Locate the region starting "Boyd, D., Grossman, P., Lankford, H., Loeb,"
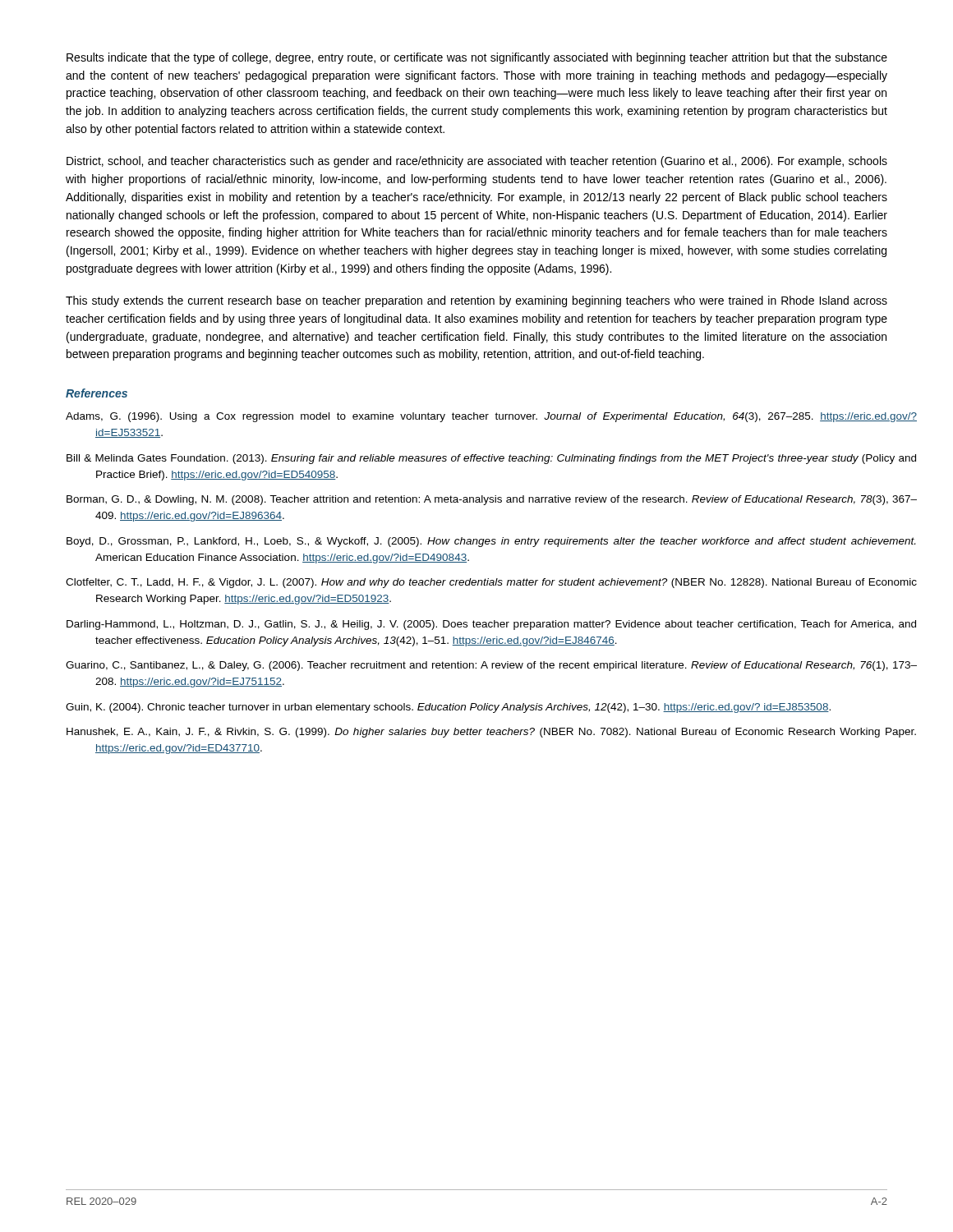 [491, 549]
